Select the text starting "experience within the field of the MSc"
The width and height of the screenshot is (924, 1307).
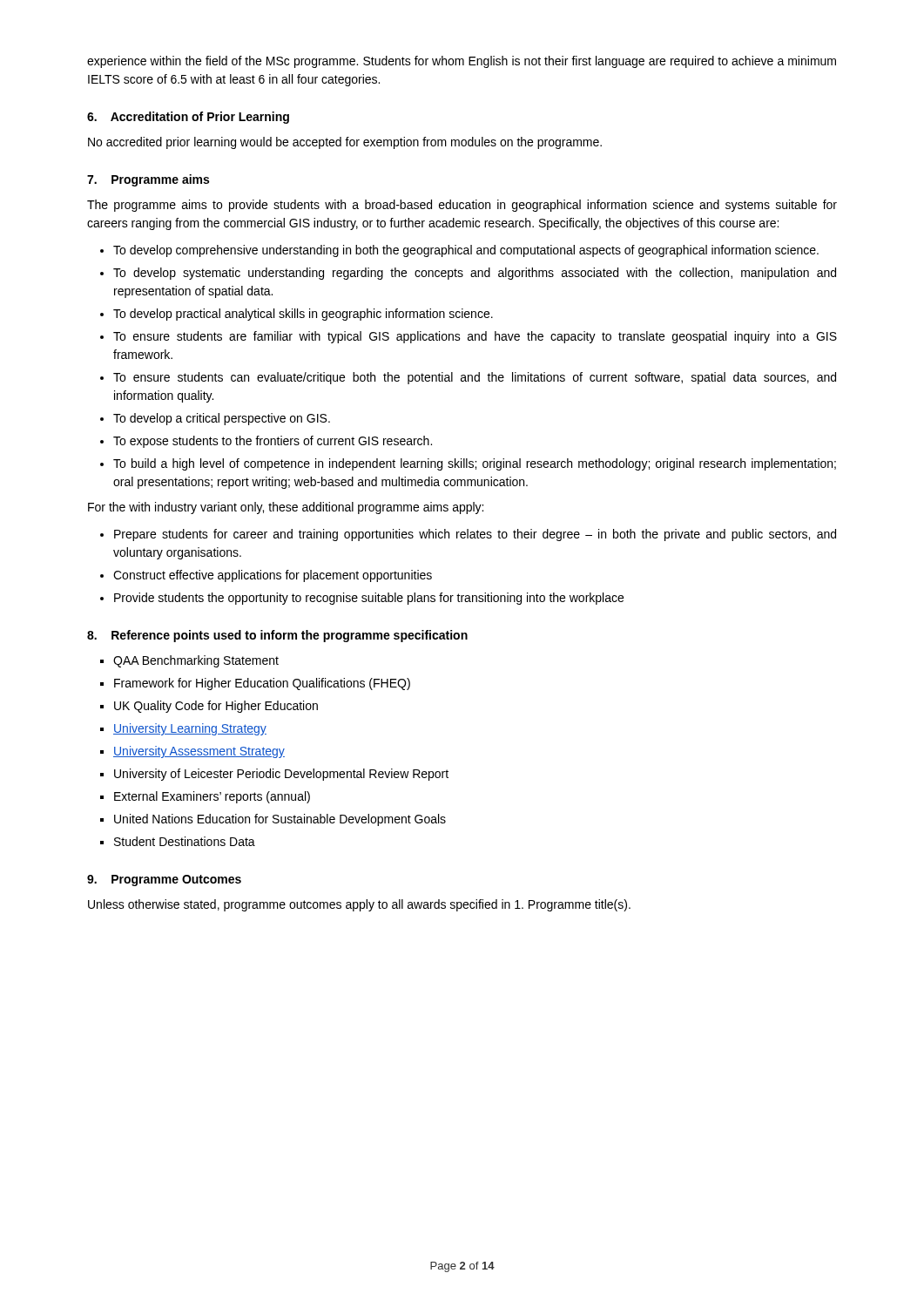(462, 70)
